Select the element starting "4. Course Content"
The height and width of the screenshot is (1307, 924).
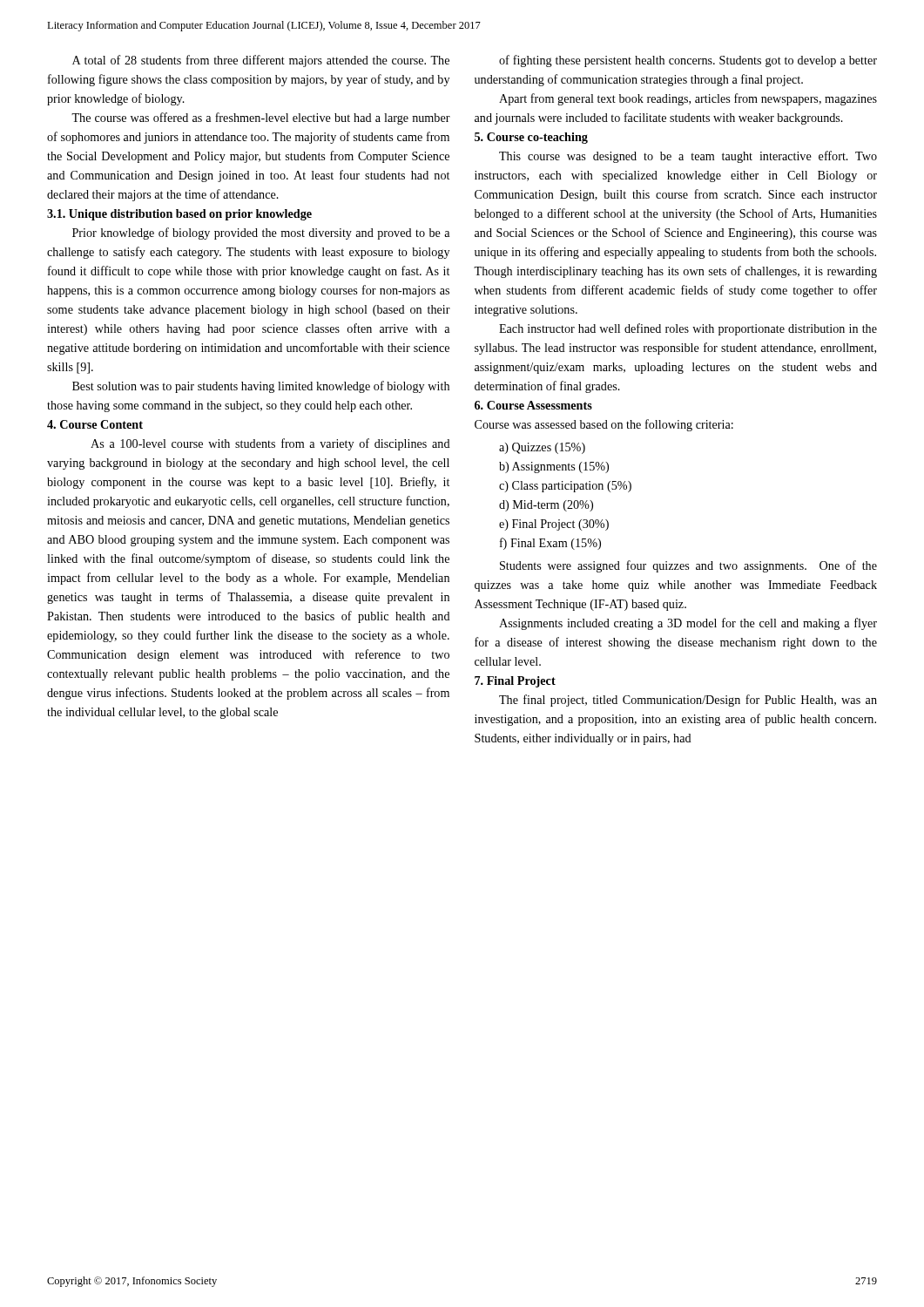coord(95,424)
